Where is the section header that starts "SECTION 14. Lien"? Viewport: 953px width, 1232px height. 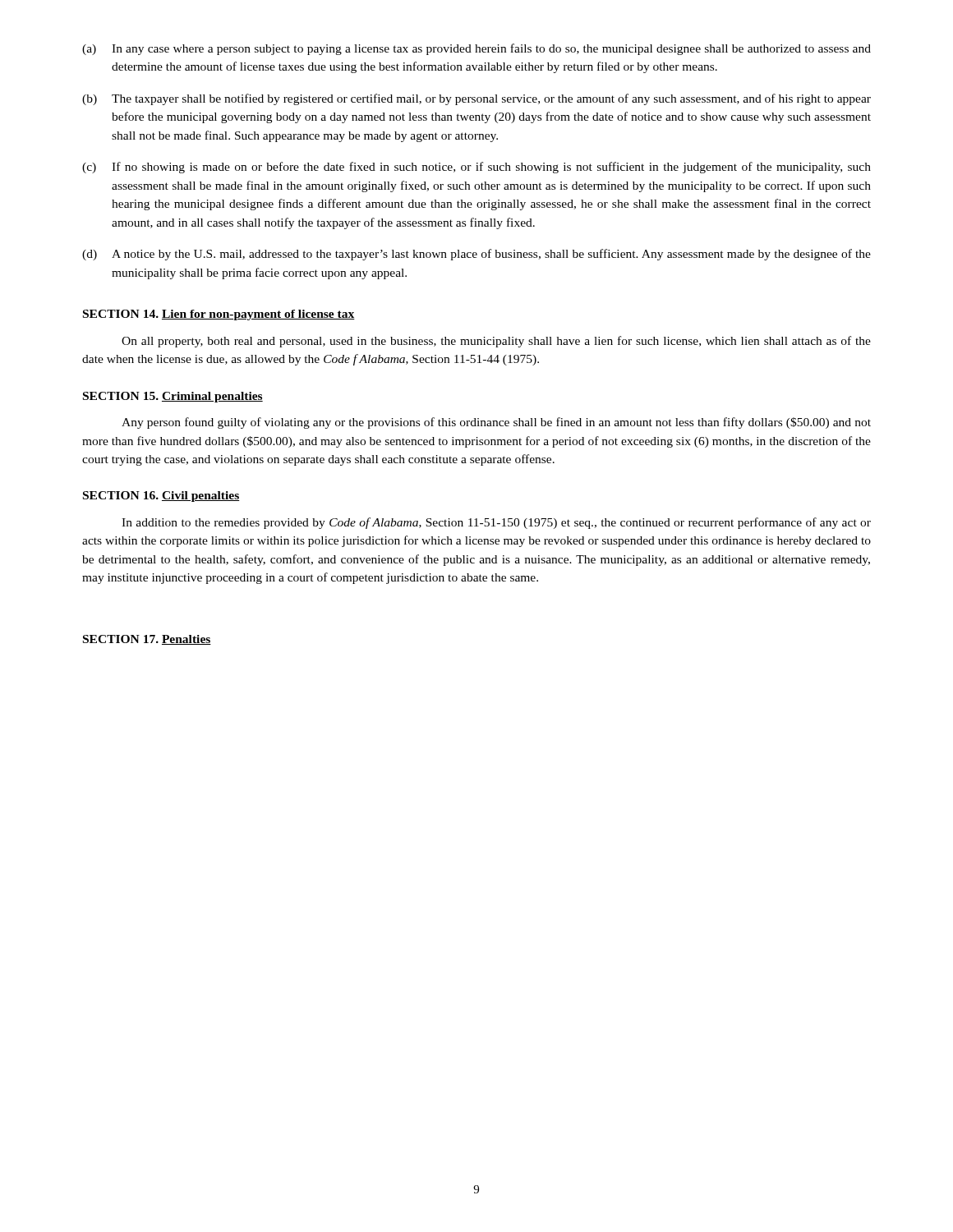218,313
